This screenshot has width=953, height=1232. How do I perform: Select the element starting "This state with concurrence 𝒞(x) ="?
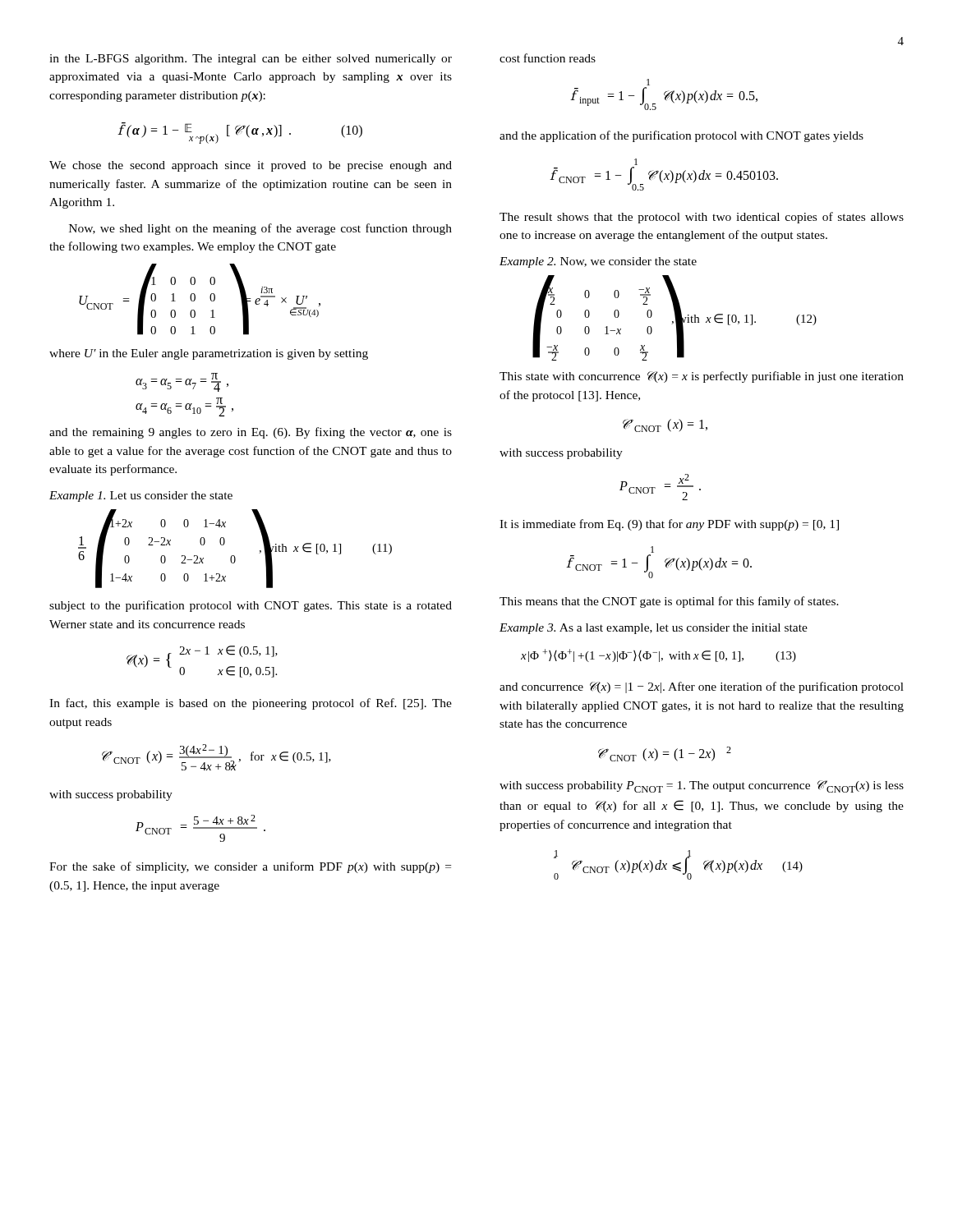702,386
